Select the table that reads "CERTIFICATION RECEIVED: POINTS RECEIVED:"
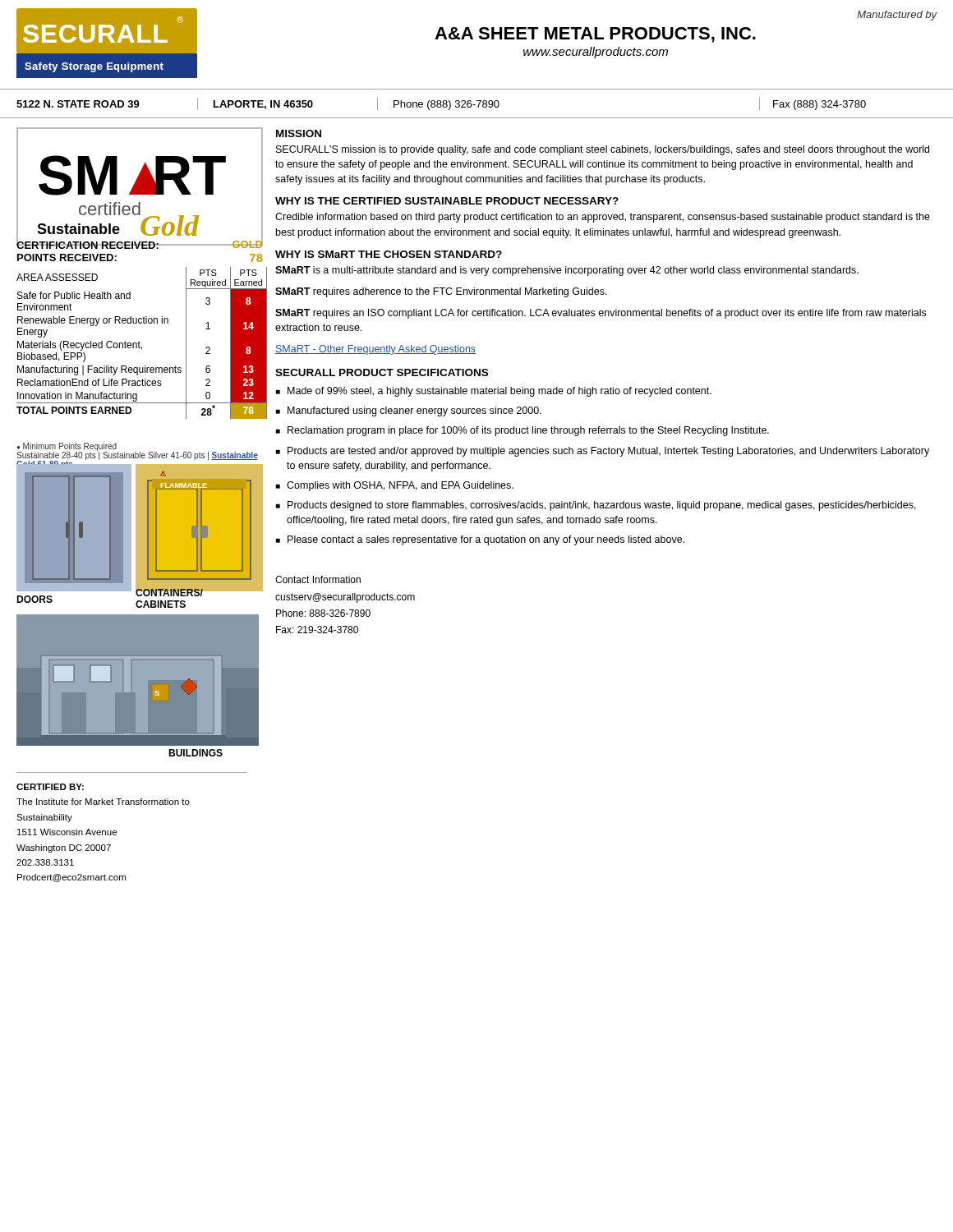 pos(140,251)
